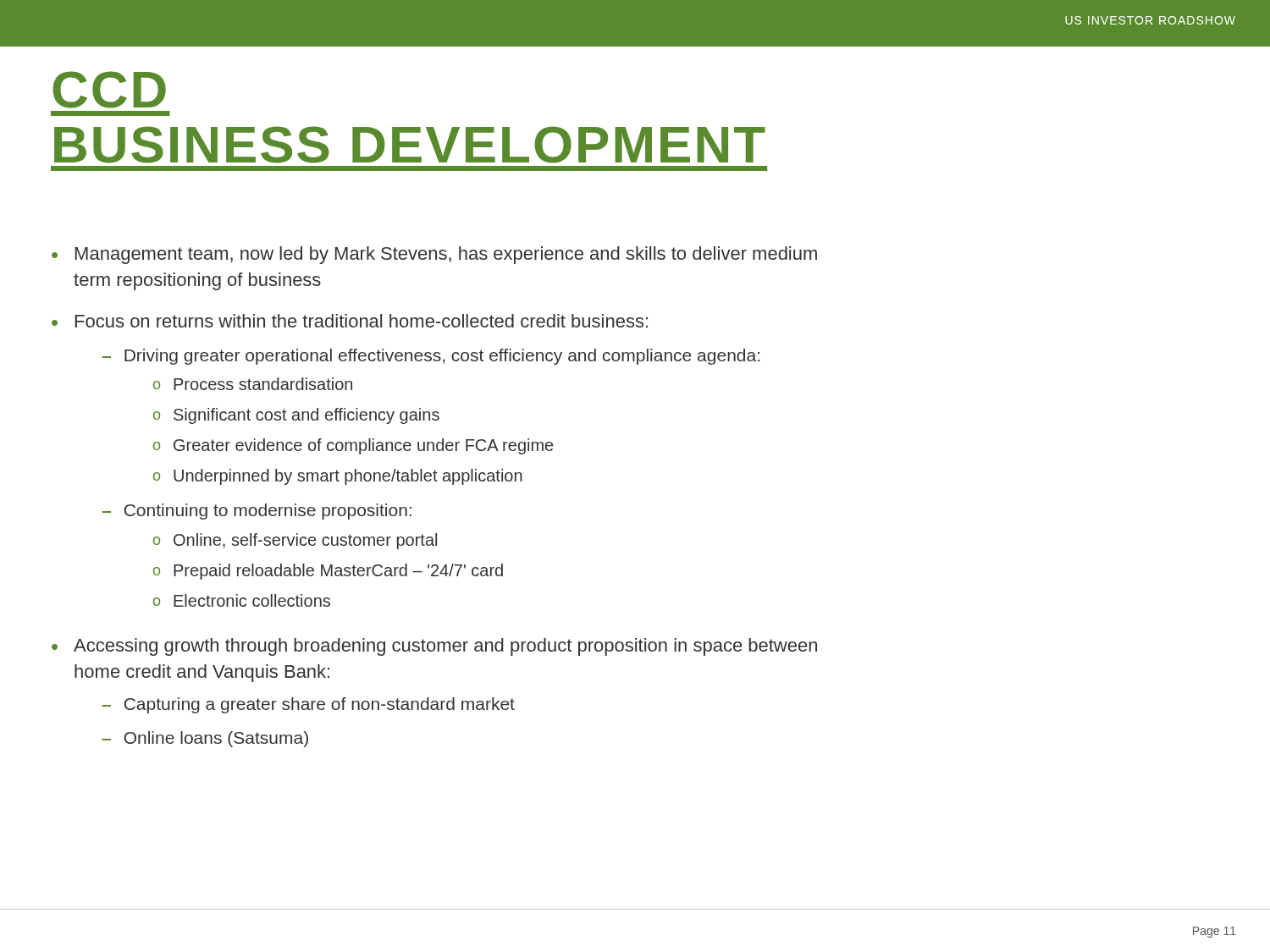Select the text starting "– Continuing to modernise proposition:"
Screen dimensions: 952x1270
tap(257, 510)
